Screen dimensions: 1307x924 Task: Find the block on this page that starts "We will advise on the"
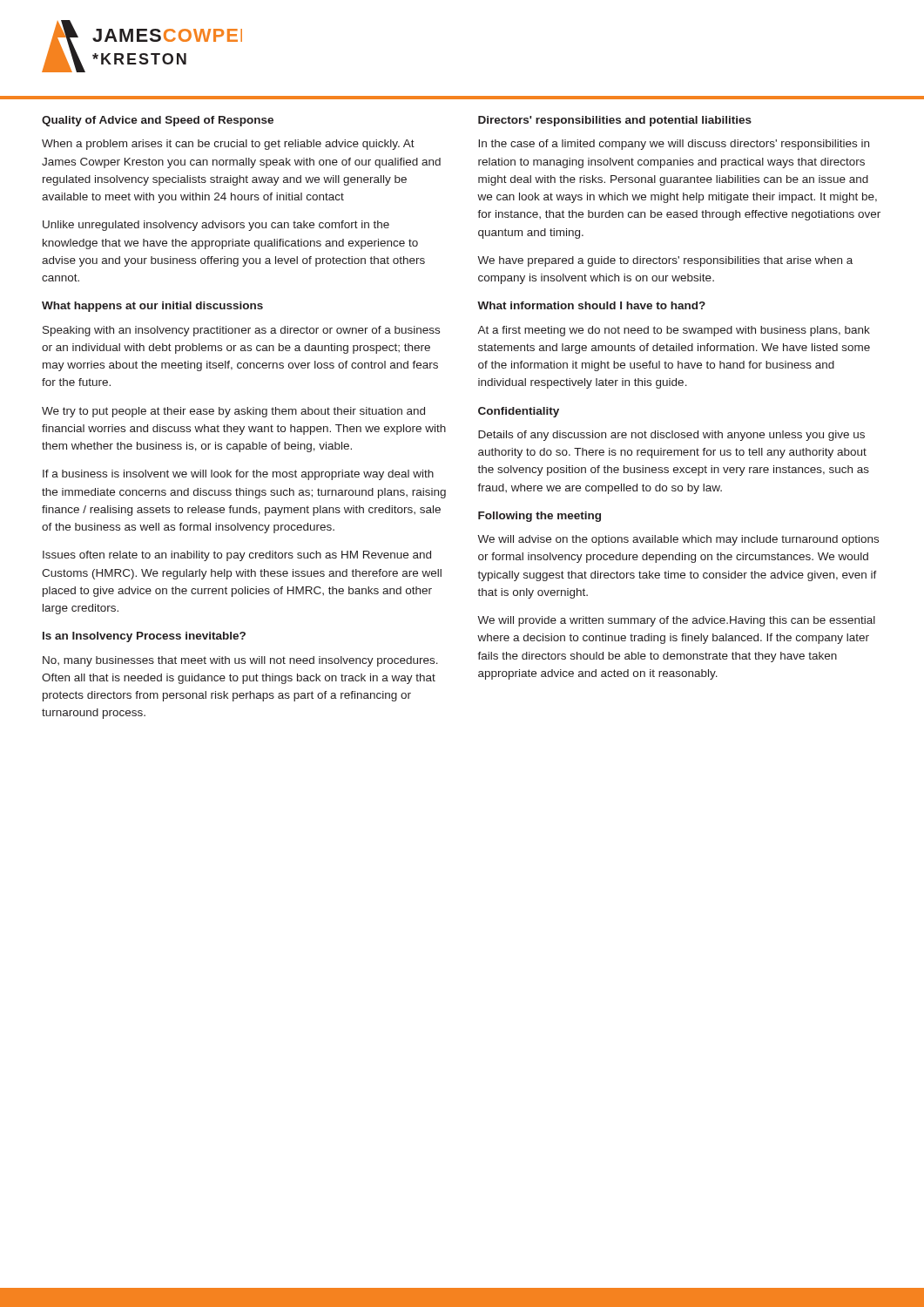(x=680, y=566)
